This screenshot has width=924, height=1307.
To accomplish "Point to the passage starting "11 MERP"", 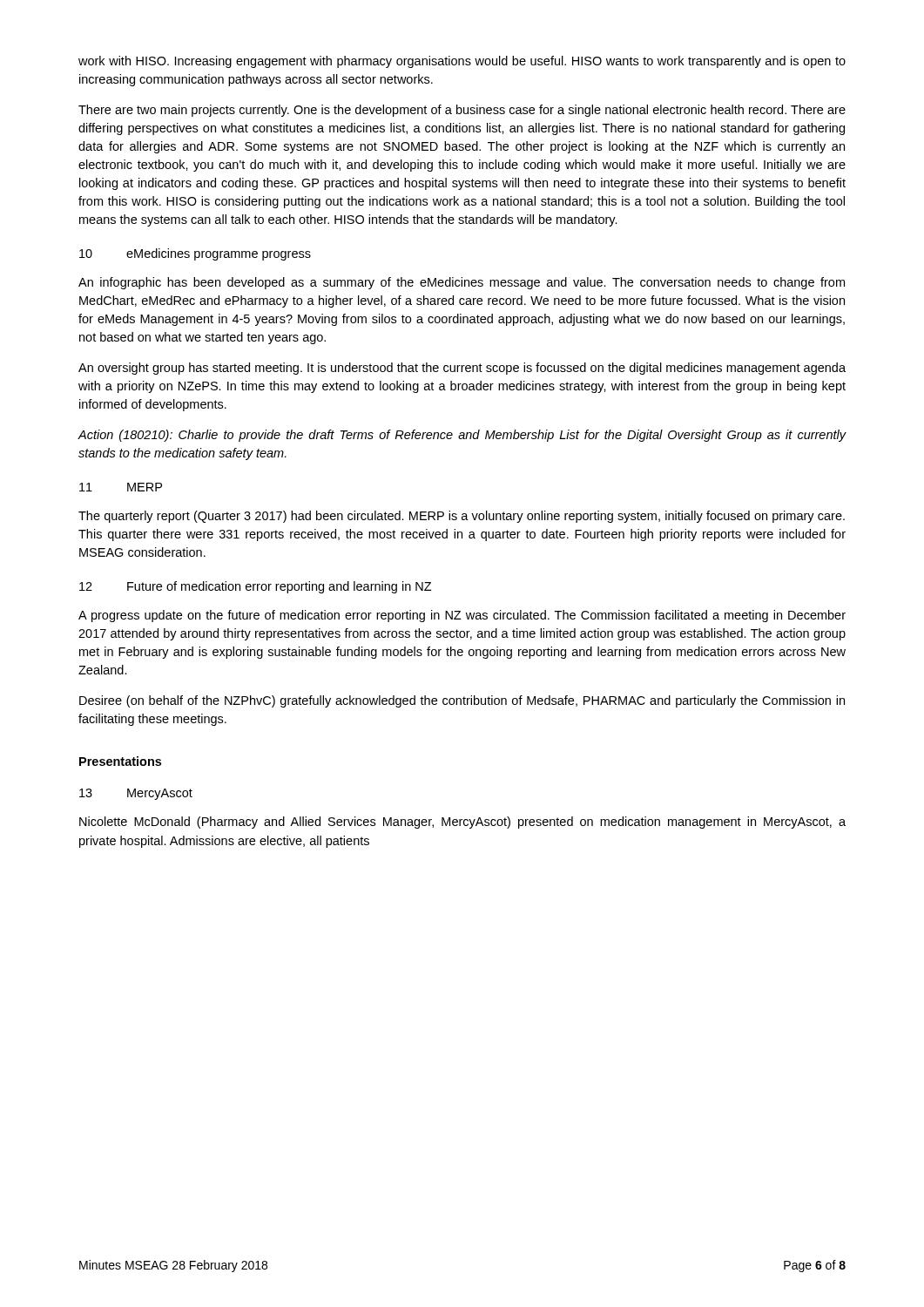I will 121,488.
